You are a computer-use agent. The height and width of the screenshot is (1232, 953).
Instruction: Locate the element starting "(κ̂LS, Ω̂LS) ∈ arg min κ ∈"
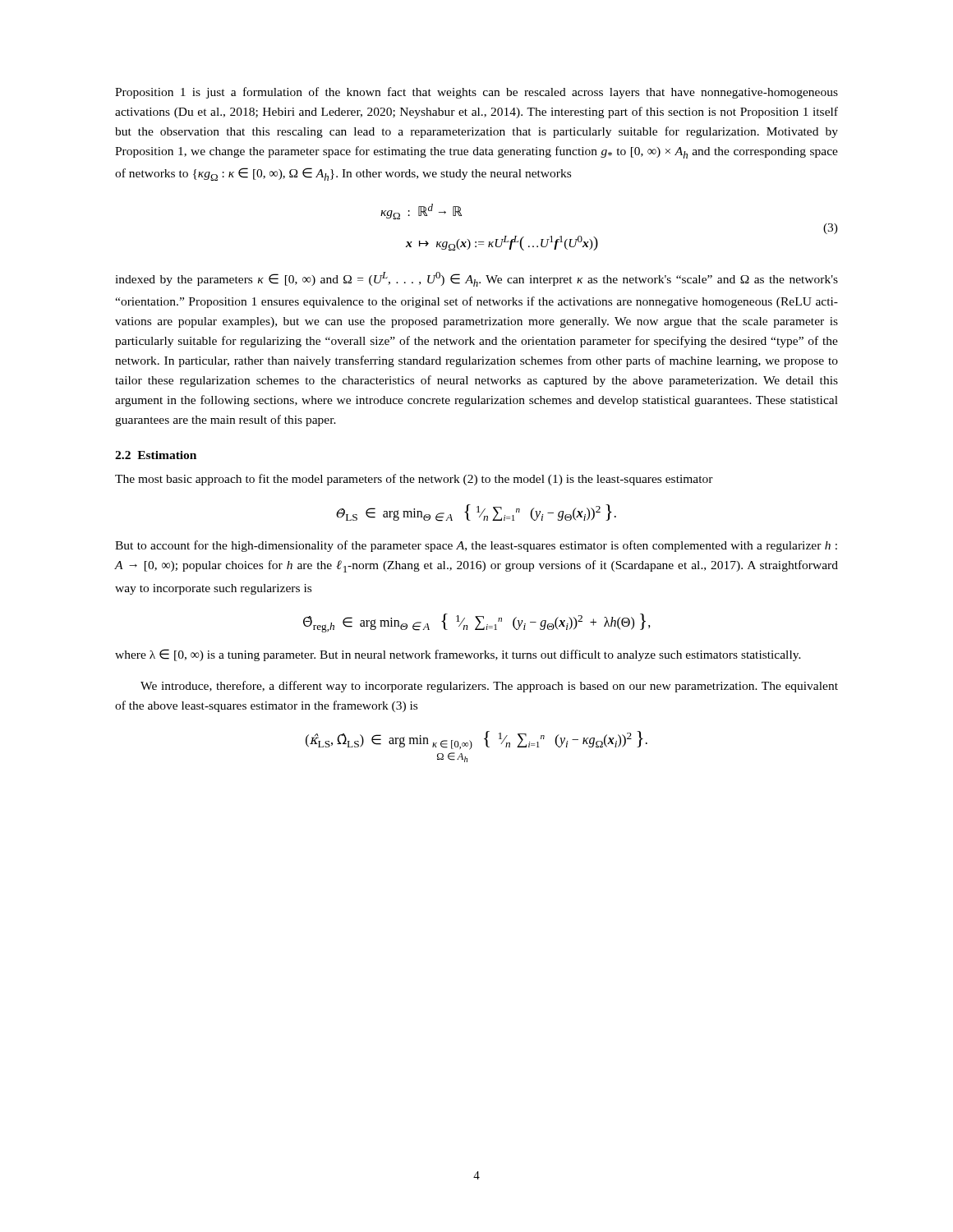coord(476,746)
